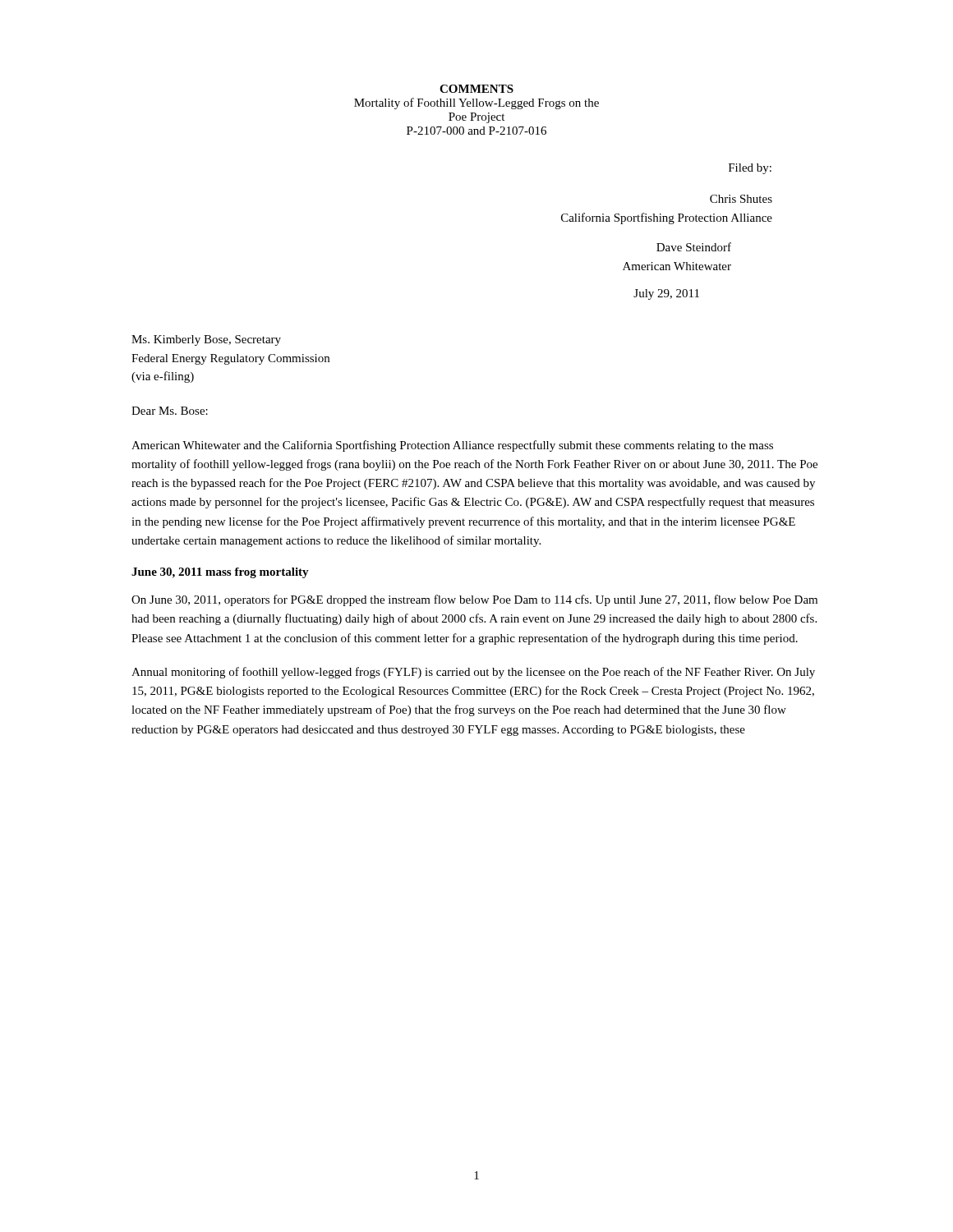The image size is (953, 1232).
Task: Locate the text block starting "June 30, 2011"
Action: pyautogui.click(x=220, y=572)
